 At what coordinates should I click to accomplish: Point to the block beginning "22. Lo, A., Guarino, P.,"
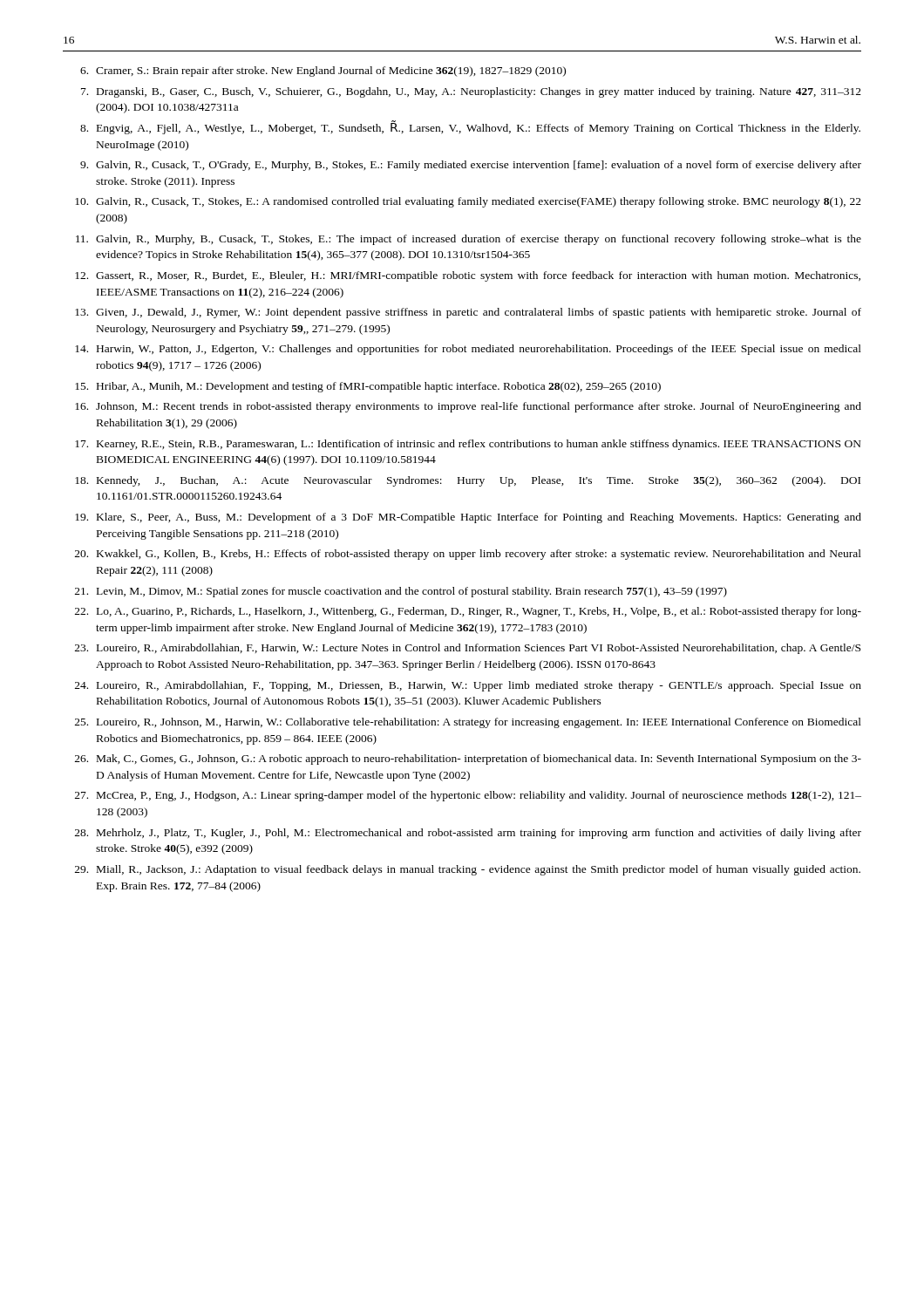click(x=462, y=620)
